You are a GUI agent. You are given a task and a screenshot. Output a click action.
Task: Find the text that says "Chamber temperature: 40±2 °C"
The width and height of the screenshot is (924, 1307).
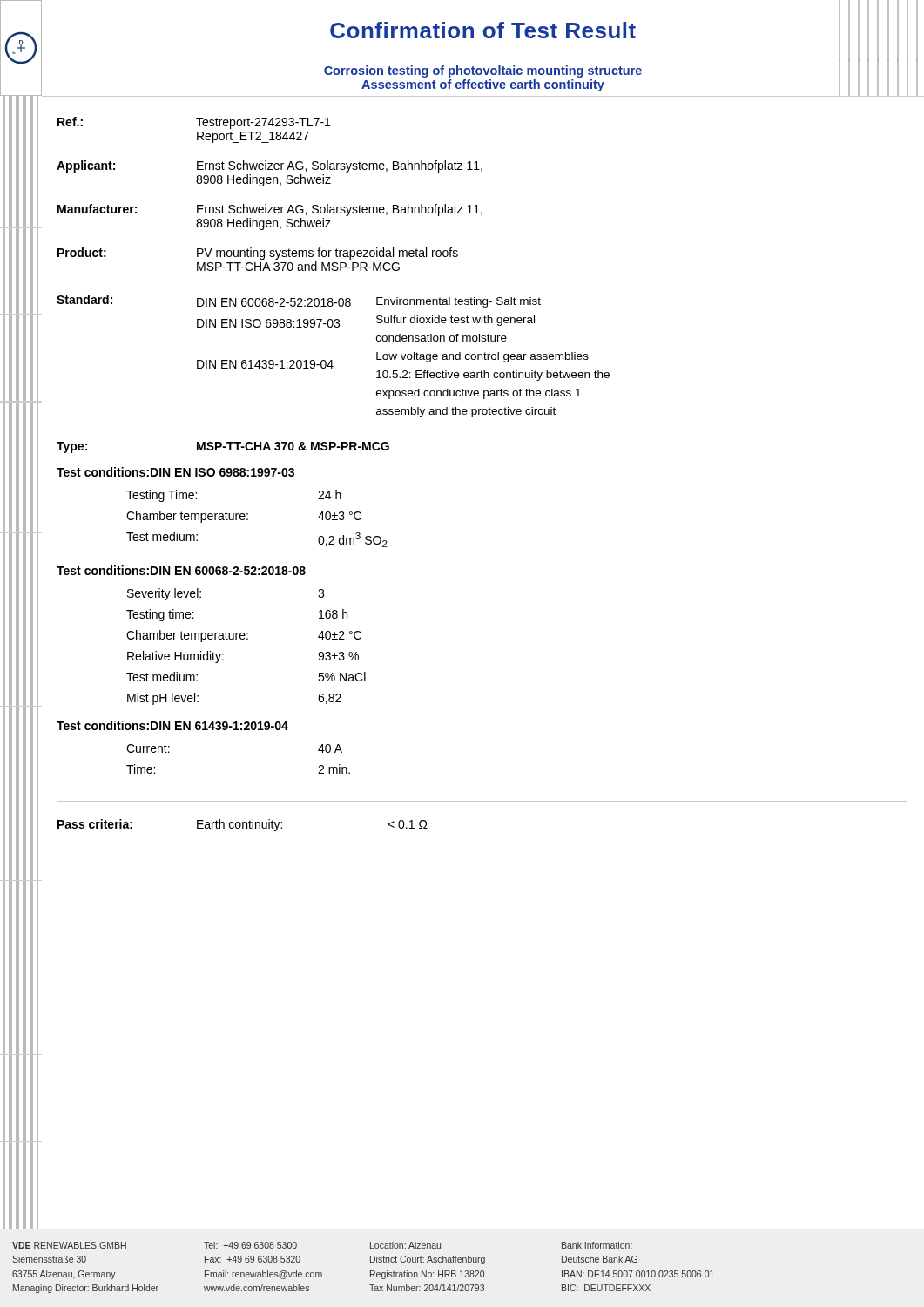click(x=244, y=635)
